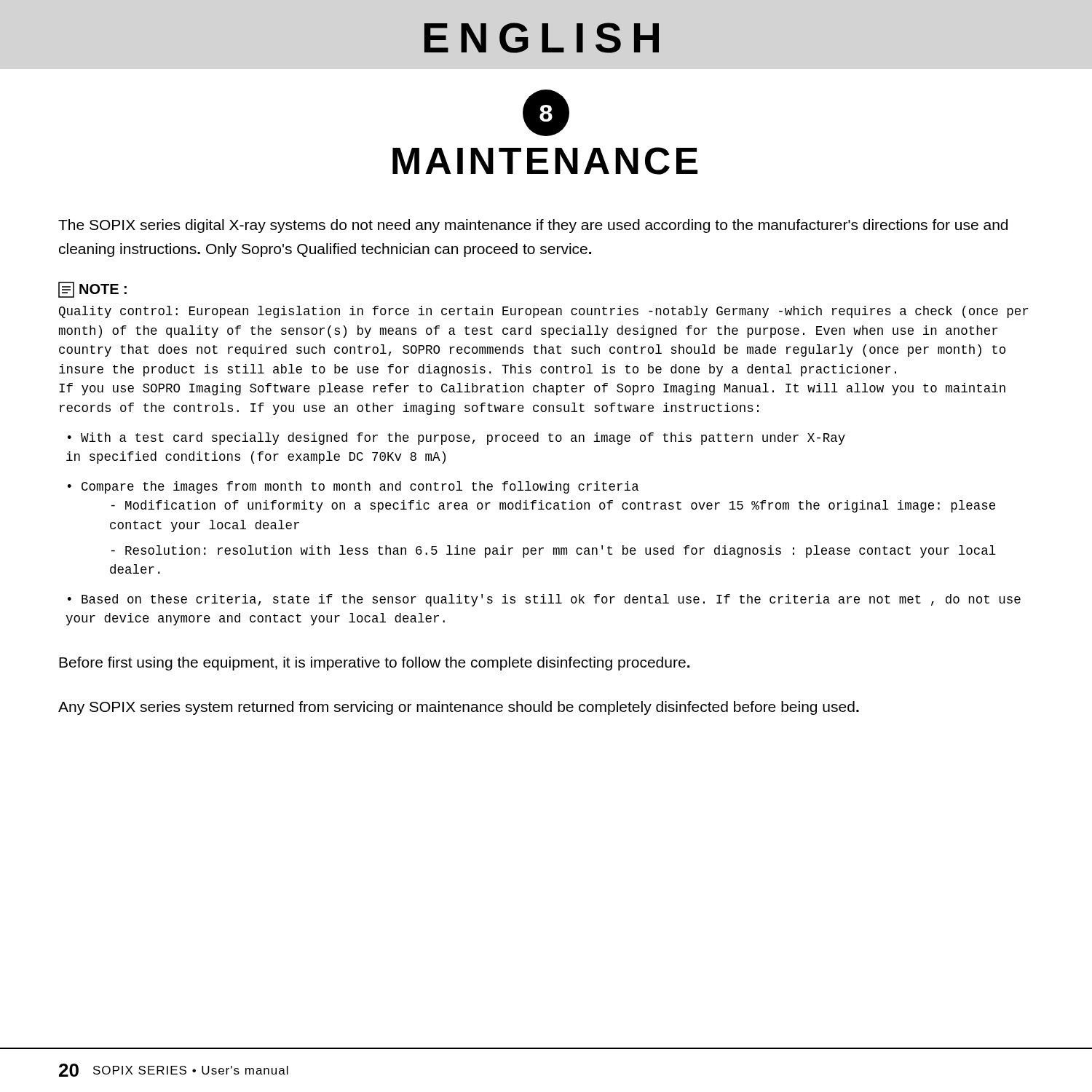Navigate to the passage starting "Before first using the equipment, it is"

pos(374,662)
